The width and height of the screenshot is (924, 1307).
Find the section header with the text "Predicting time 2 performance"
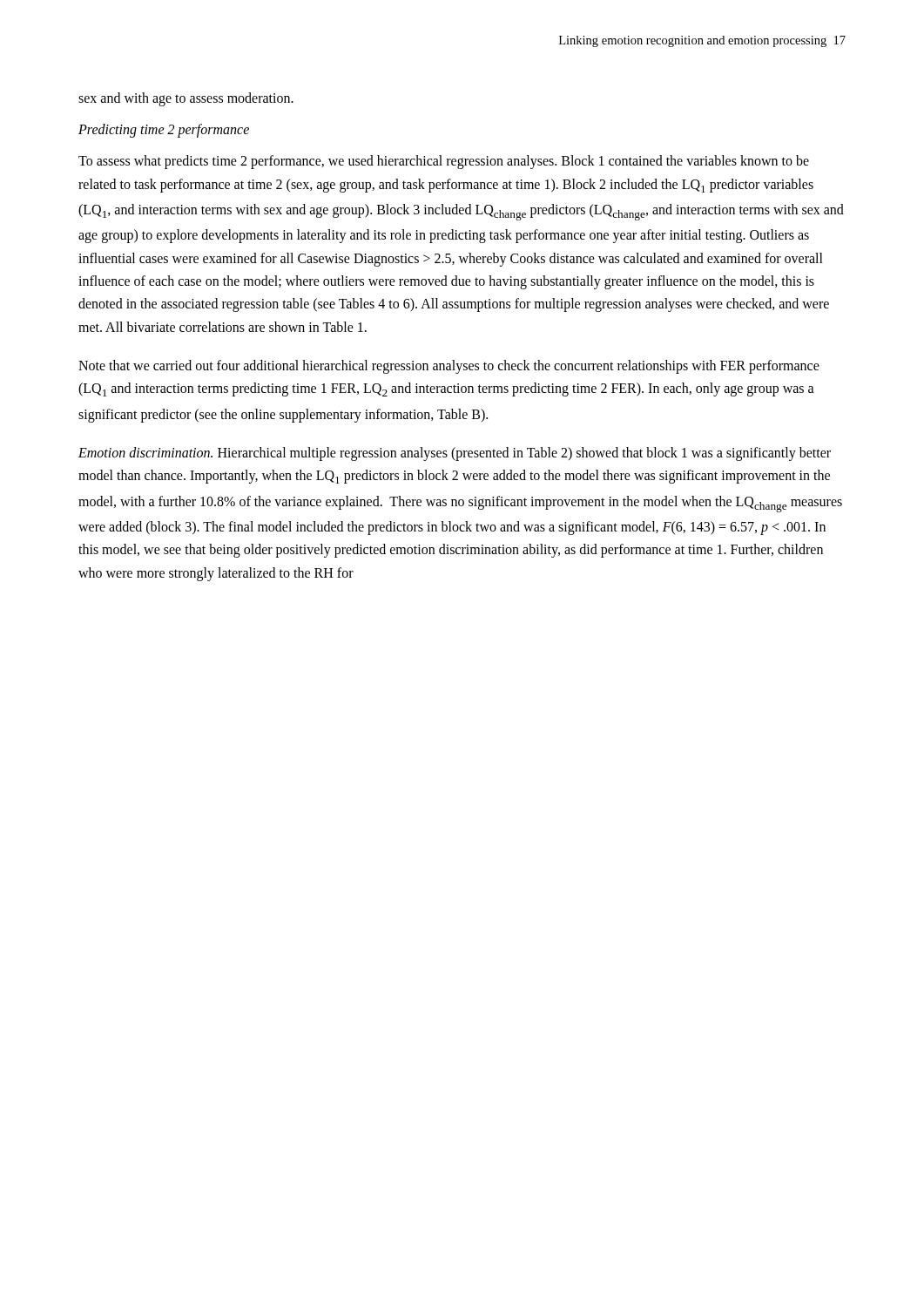164,130
